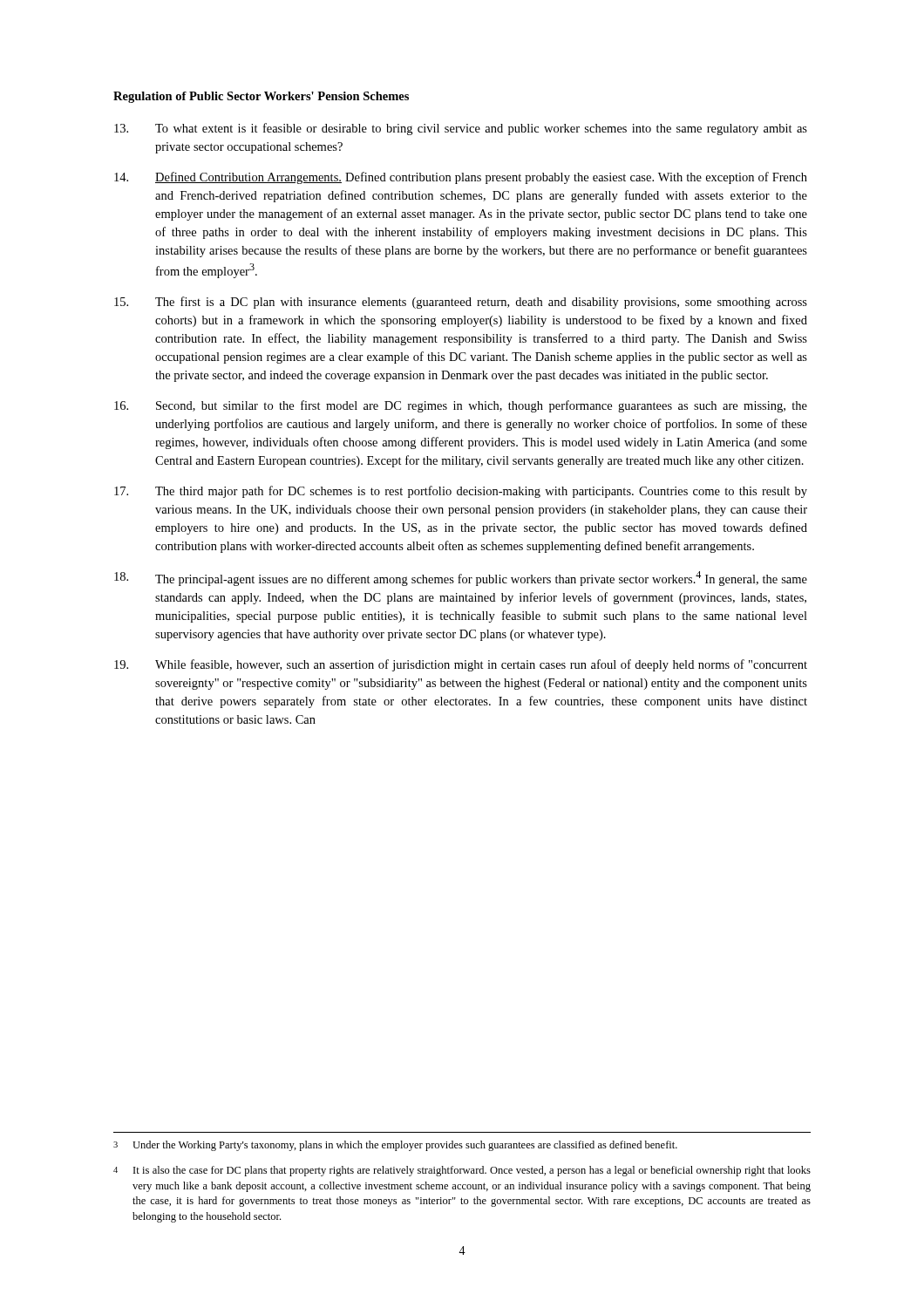This screenshot has width=924, height=1308.
Task: Click on the text block that reads "To what extent"
Action: click(x=460, y=138)
